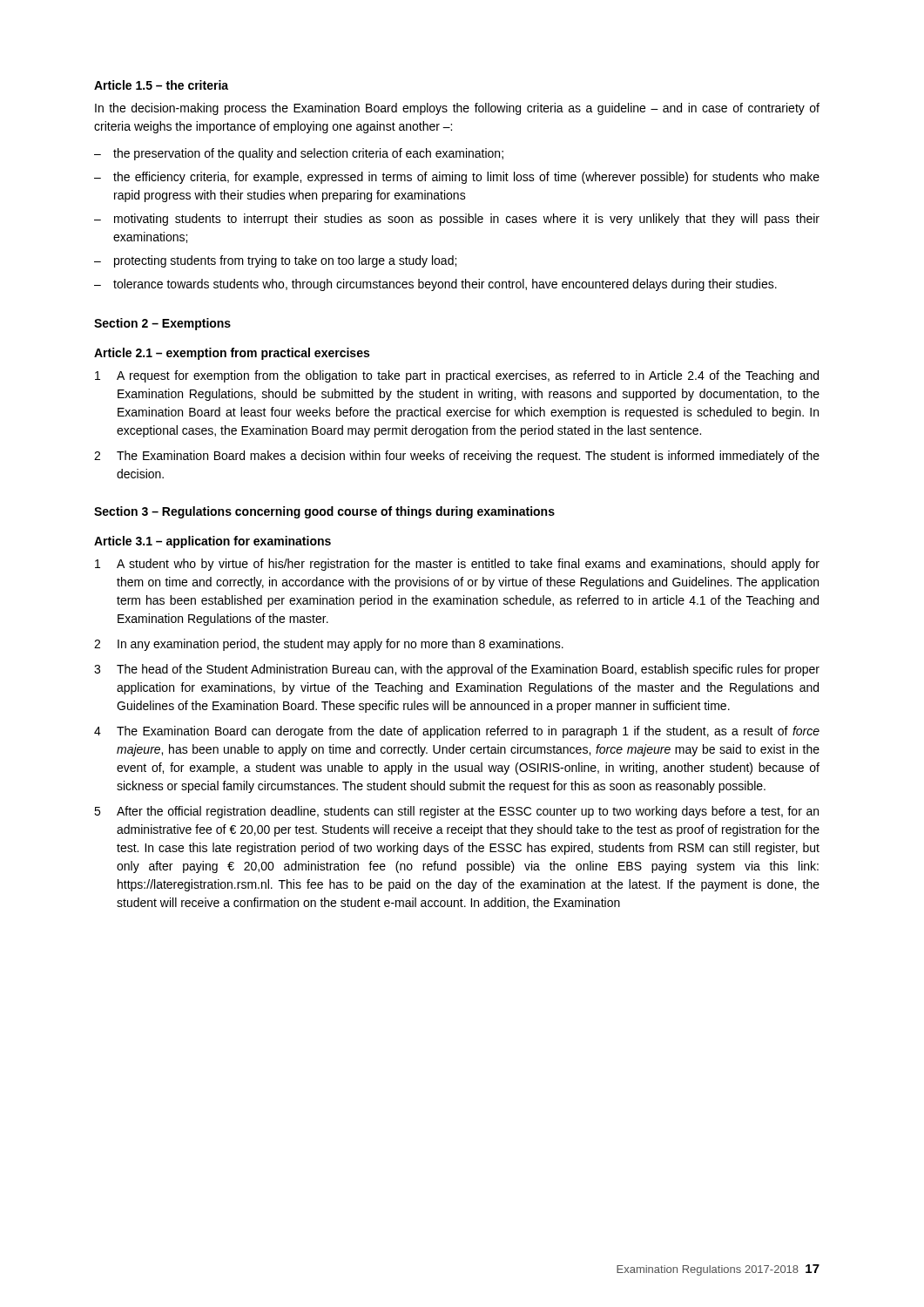Click the passage that begins "3 The head of"
The height and width of the screenshot is (1307, 924).
pos(457,688)
